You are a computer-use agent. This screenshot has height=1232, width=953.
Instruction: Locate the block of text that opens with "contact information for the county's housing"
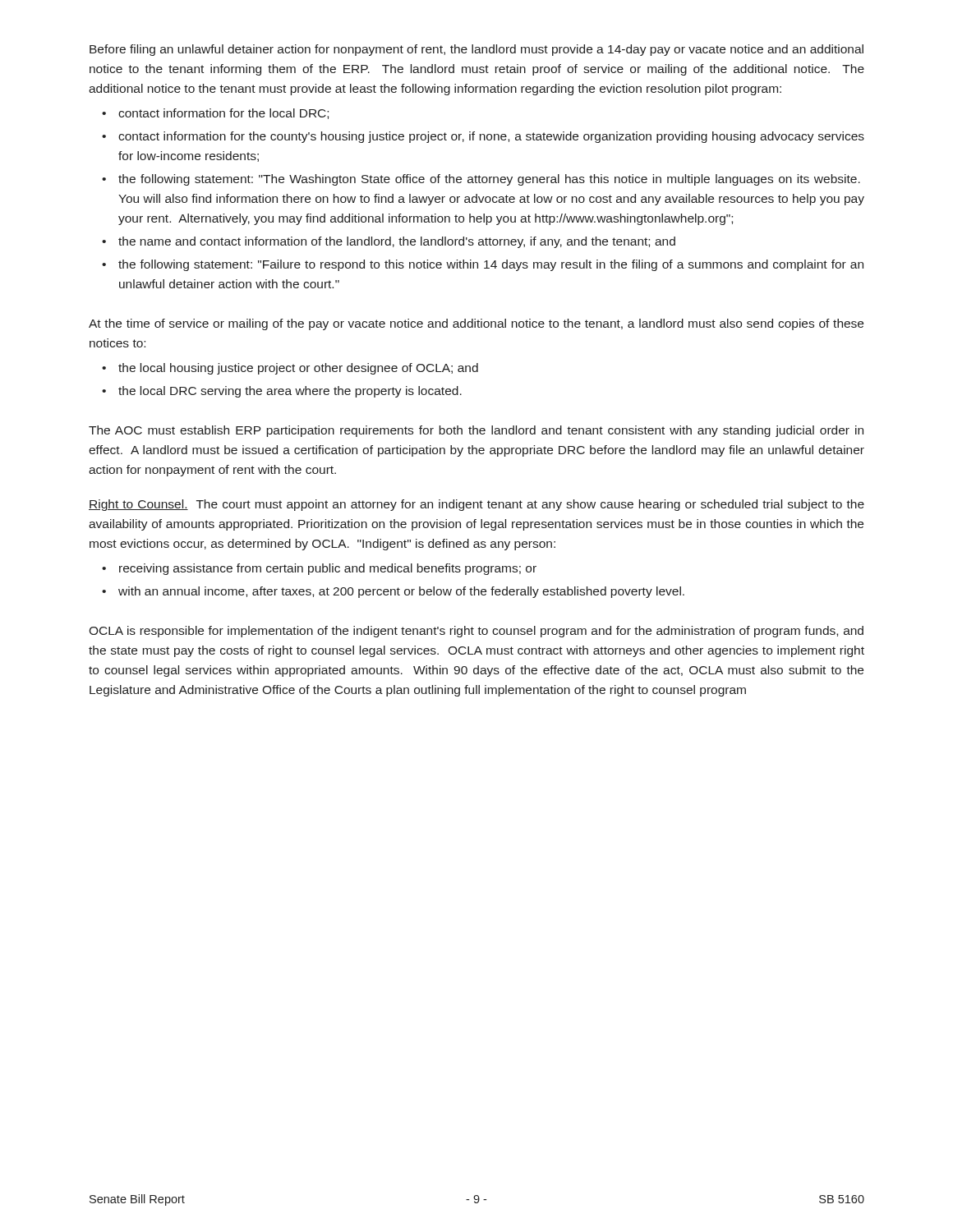(x=491, y=146)
